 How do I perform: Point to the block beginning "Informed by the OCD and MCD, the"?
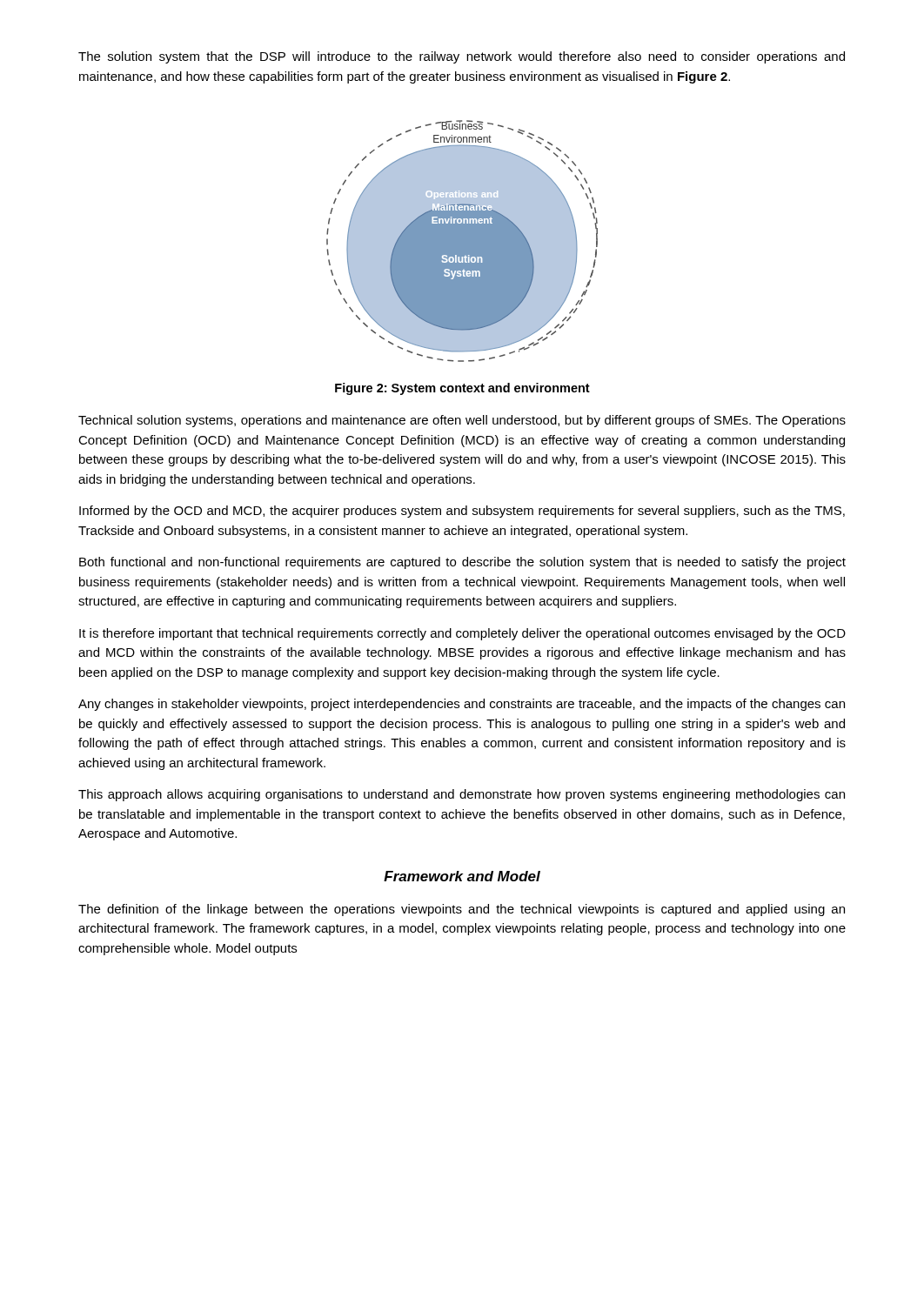tap(462, 520)
